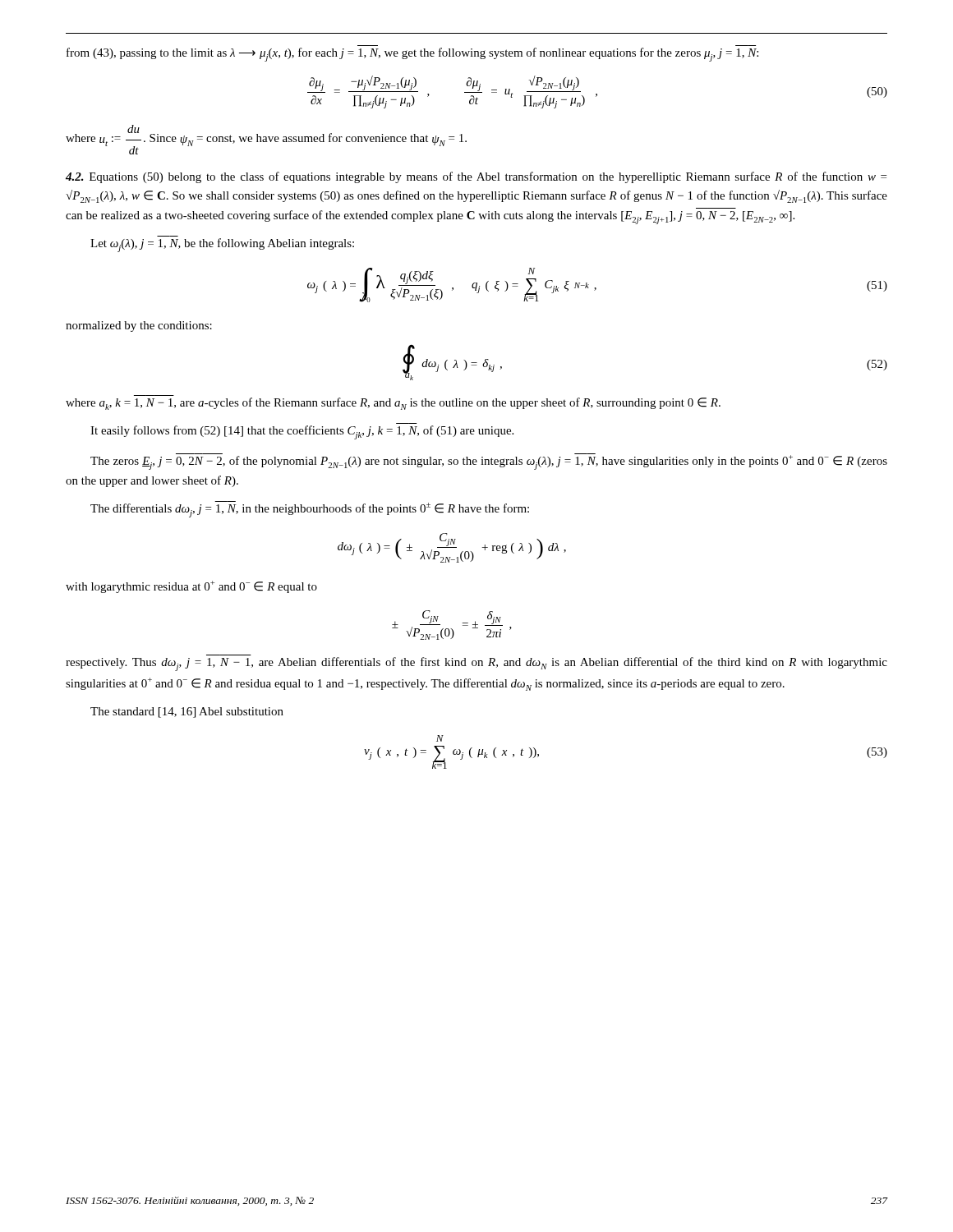Click on the text block containing "2. Equations (50) belong to the class of"
The height and width of the screenshot is (1232, 953).
click(476, 211)
